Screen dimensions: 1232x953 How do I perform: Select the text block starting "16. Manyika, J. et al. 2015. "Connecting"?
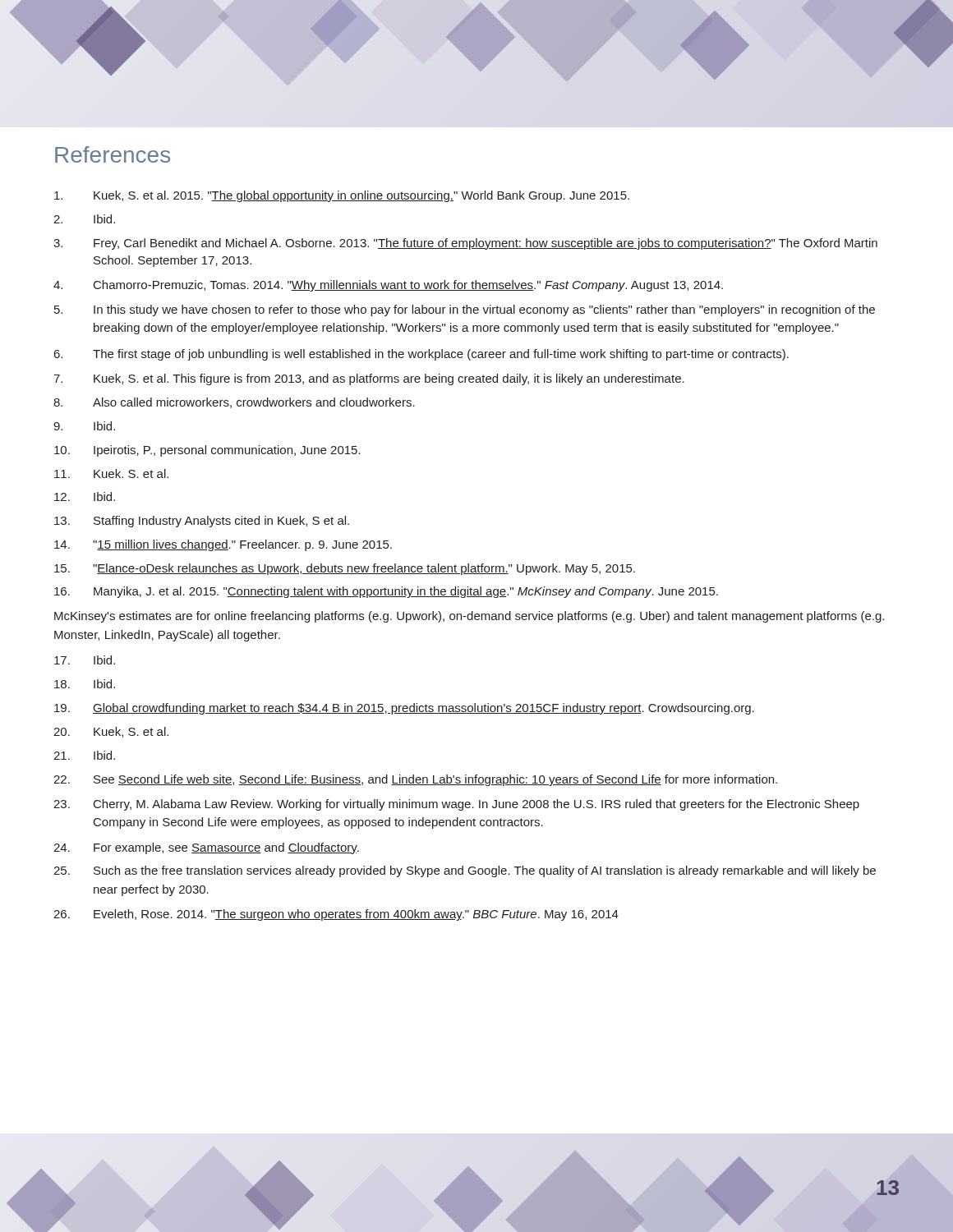pyautogui.click(x=476, y=591)
